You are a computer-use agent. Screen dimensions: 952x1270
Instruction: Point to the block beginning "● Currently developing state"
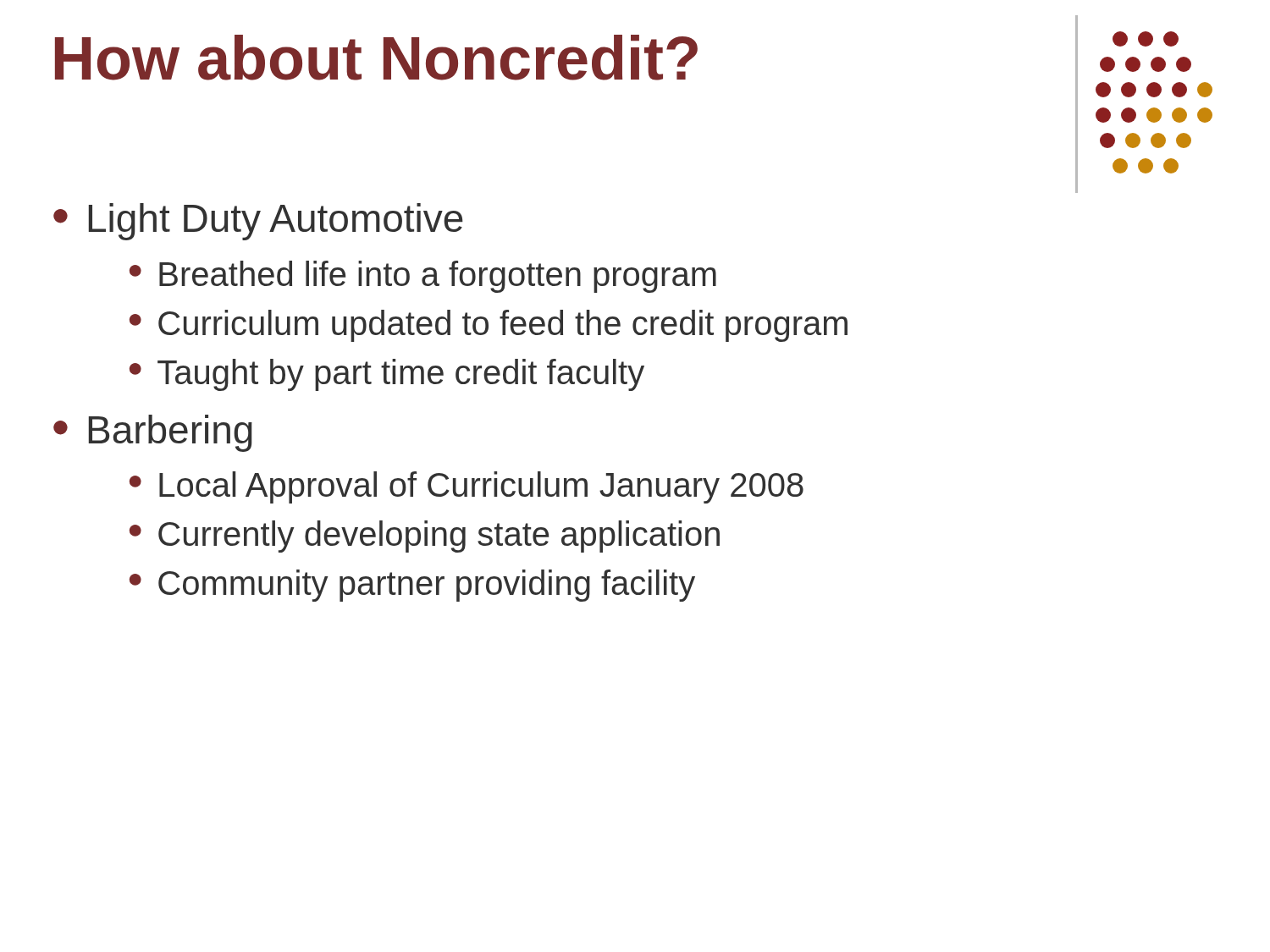[424, 534]
